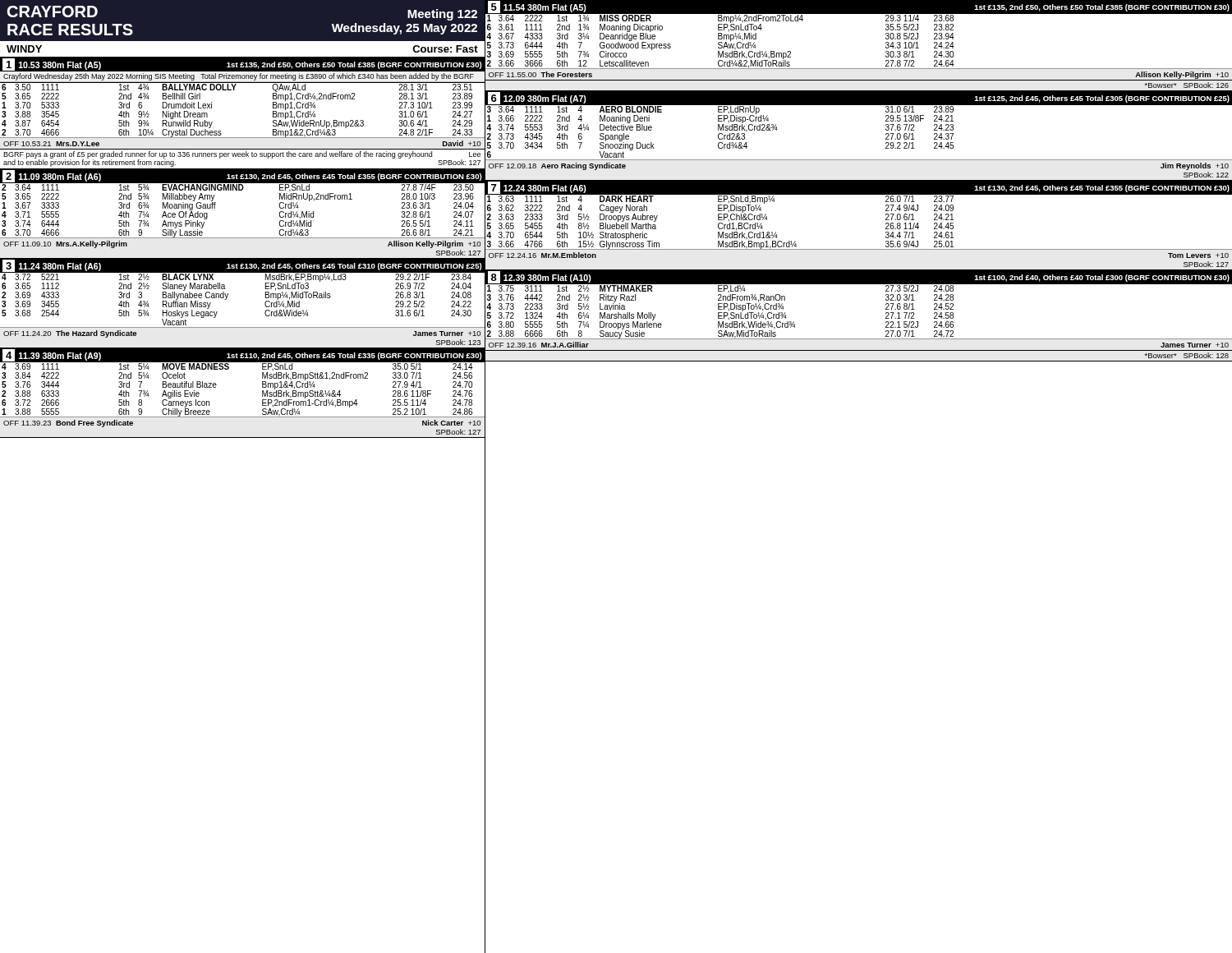1232x953 pixels.
Task: Locate the text block that reads "OFF 12.09.18 Aero Racing Syndicate"
Action: (859, 170)
